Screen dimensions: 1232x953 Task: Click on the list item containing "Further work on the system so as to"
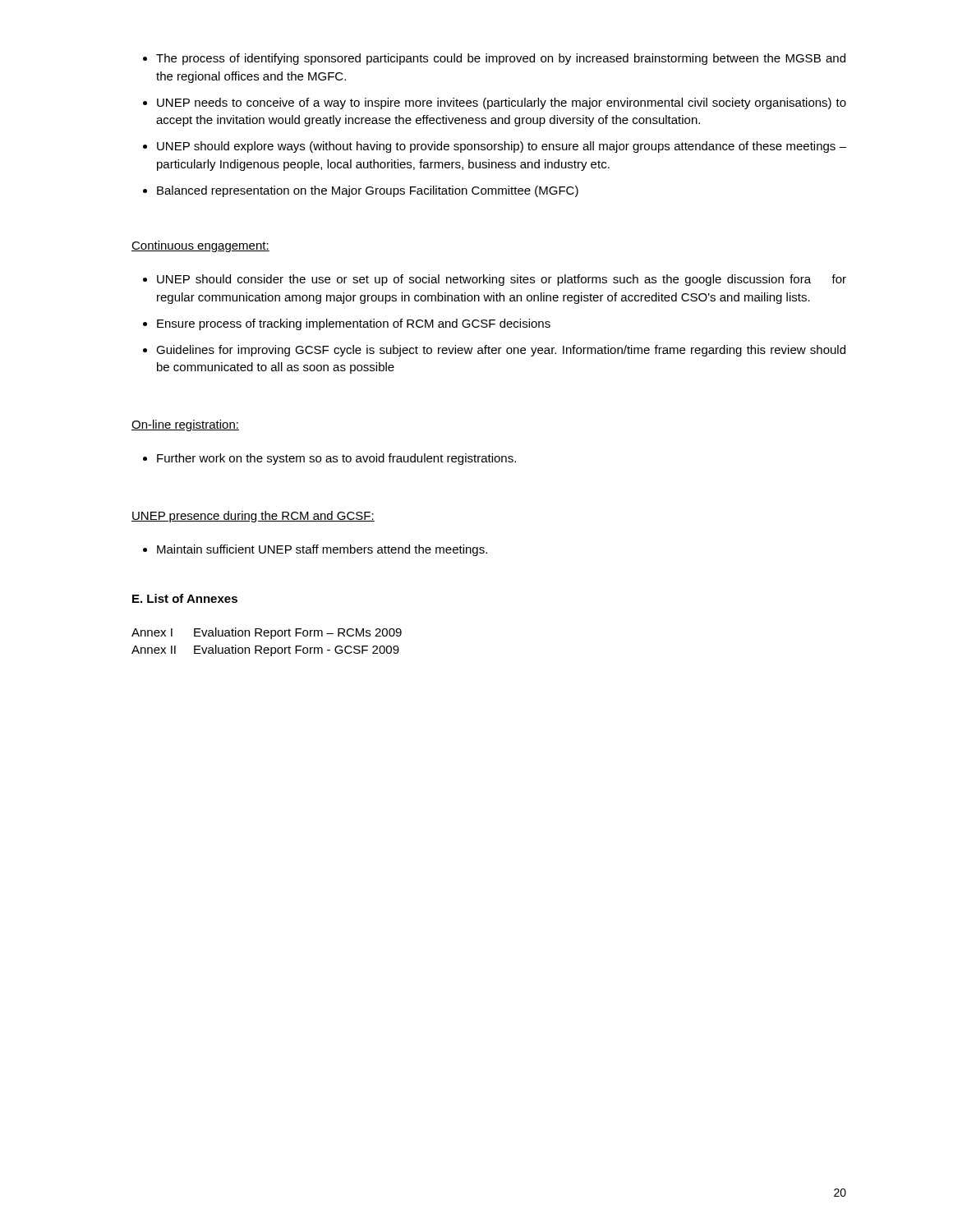[x=501, y=458]
